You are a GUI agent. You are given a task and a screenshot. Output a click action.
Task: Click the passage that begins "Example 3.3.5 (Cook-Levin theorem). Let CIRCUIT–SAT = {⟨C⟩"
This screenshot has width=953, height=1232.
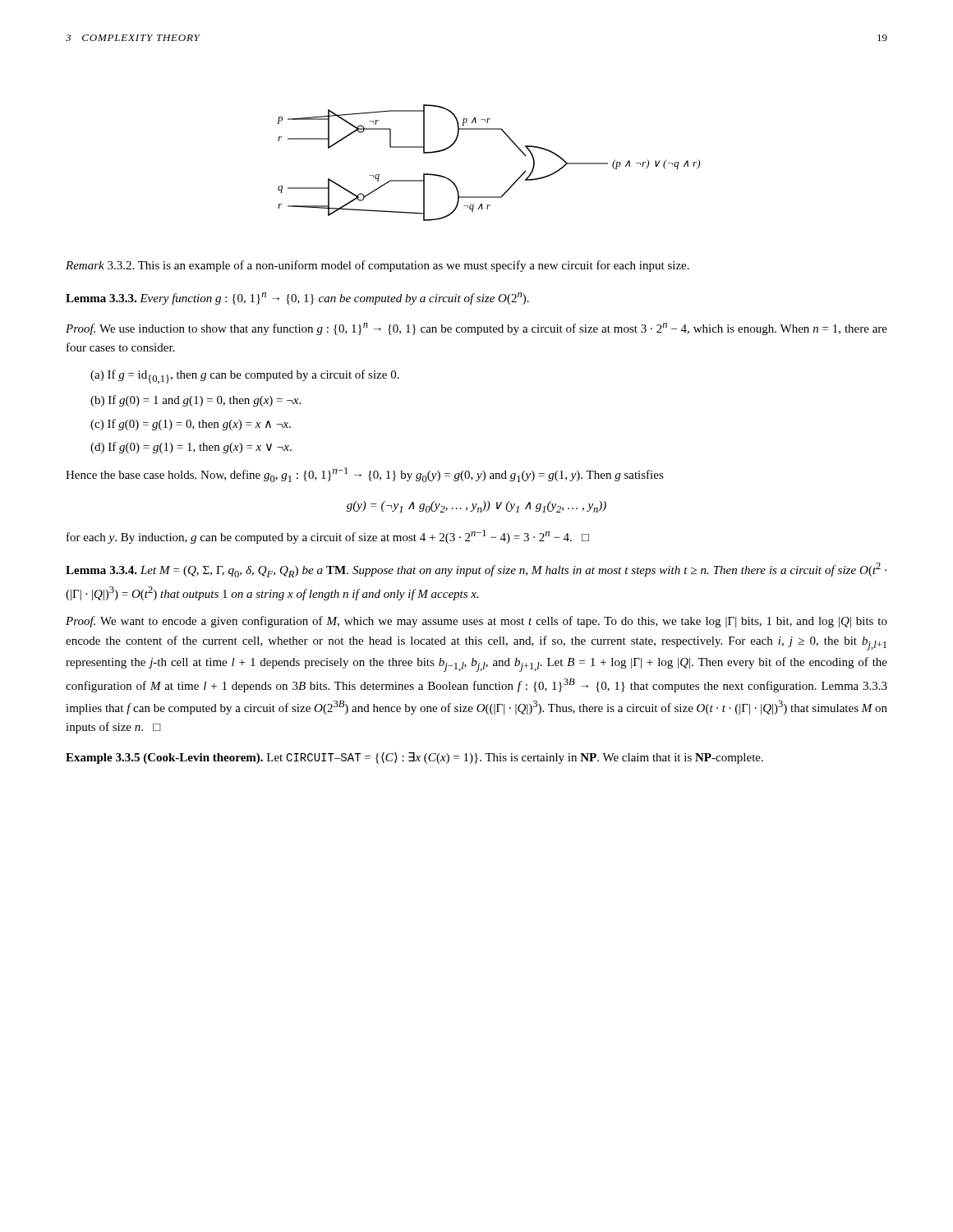pos(415,758)
